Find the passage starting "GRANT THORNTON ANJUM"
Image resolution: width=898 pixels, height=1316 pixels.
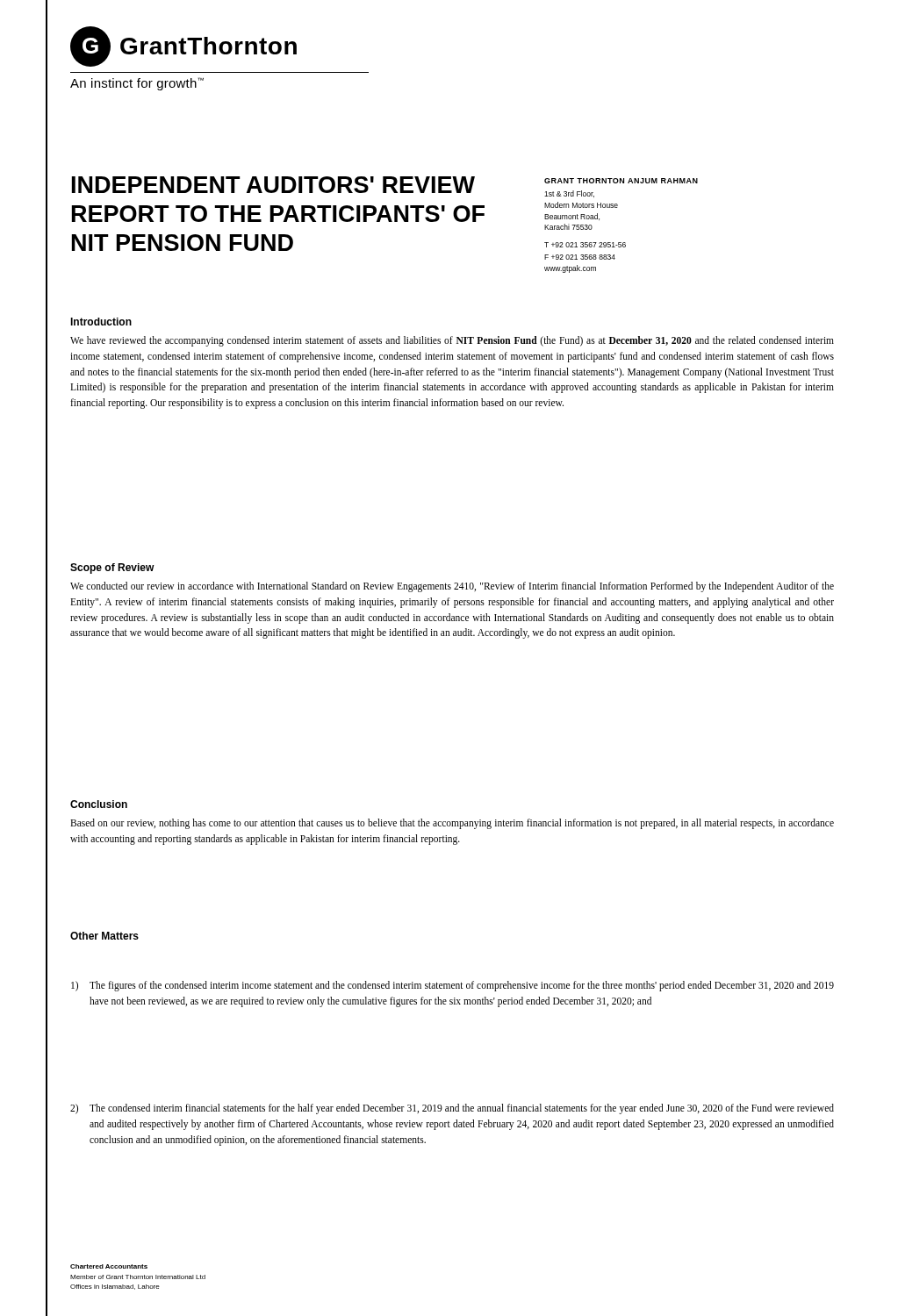621,181
